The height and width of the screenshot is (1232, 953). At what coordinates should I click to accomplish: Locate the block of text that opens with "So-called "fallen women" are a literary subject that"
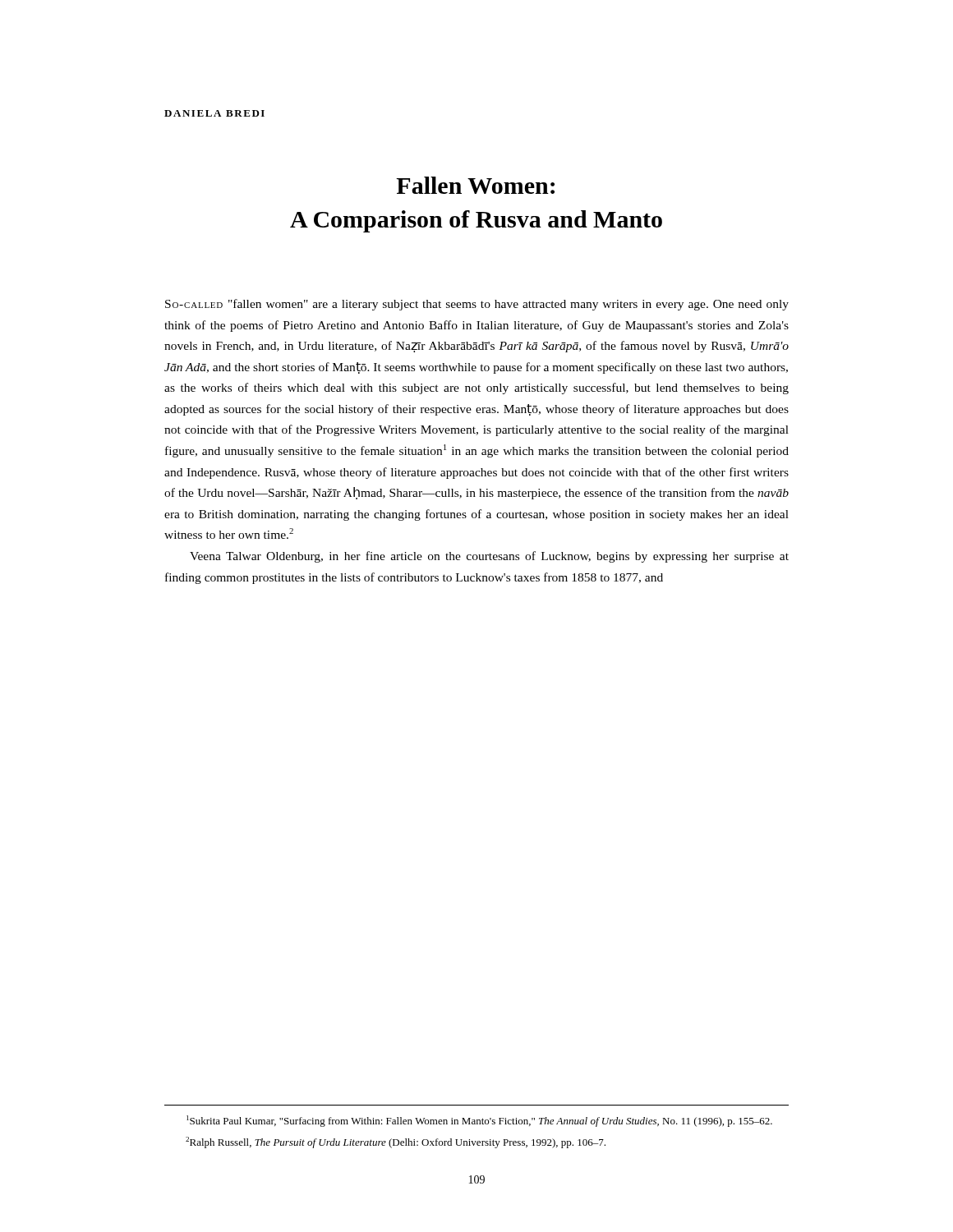[476, 440]
